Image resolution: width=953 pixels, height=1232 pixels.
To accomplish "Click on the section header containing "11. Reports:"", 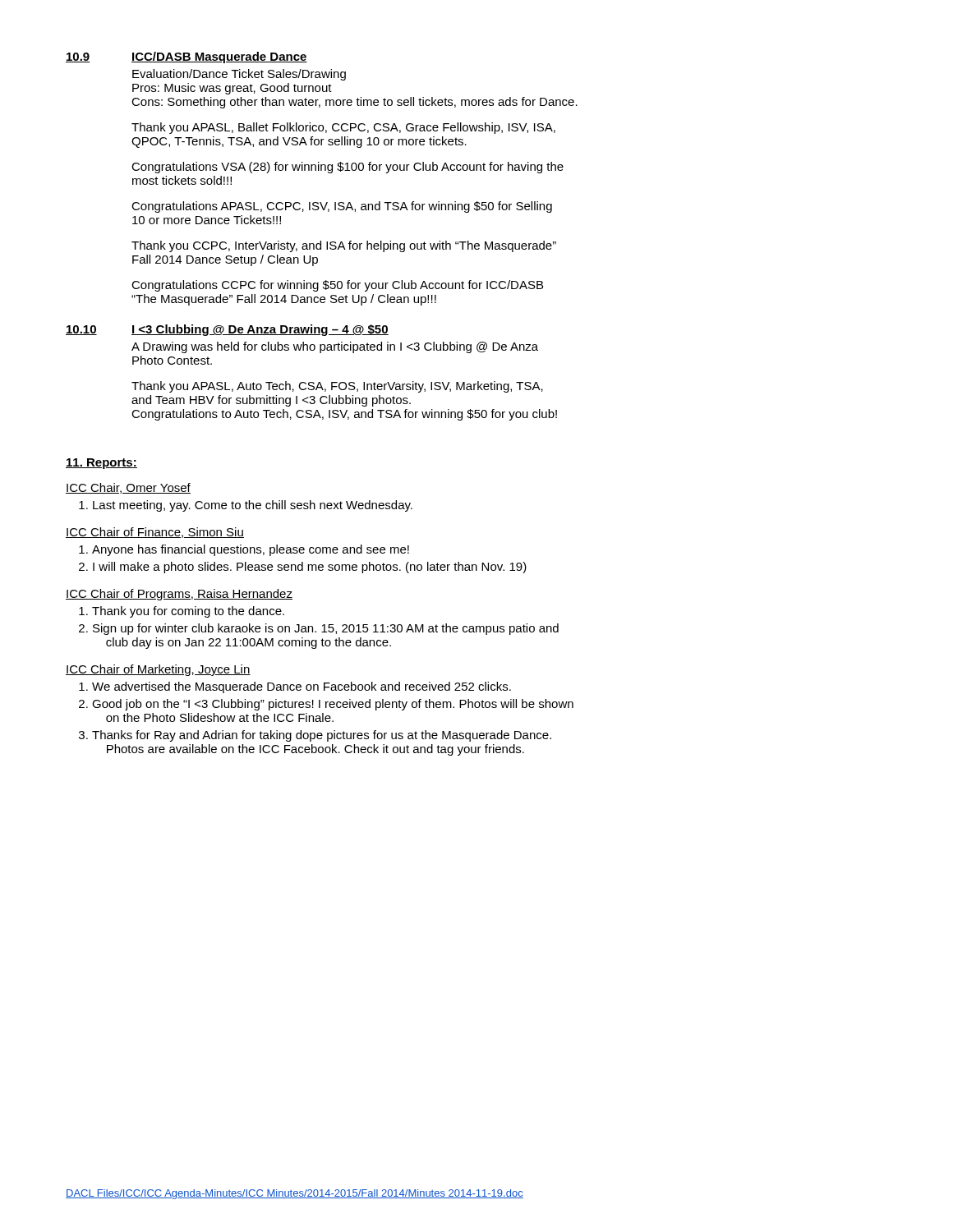I will tap(101, 462).
